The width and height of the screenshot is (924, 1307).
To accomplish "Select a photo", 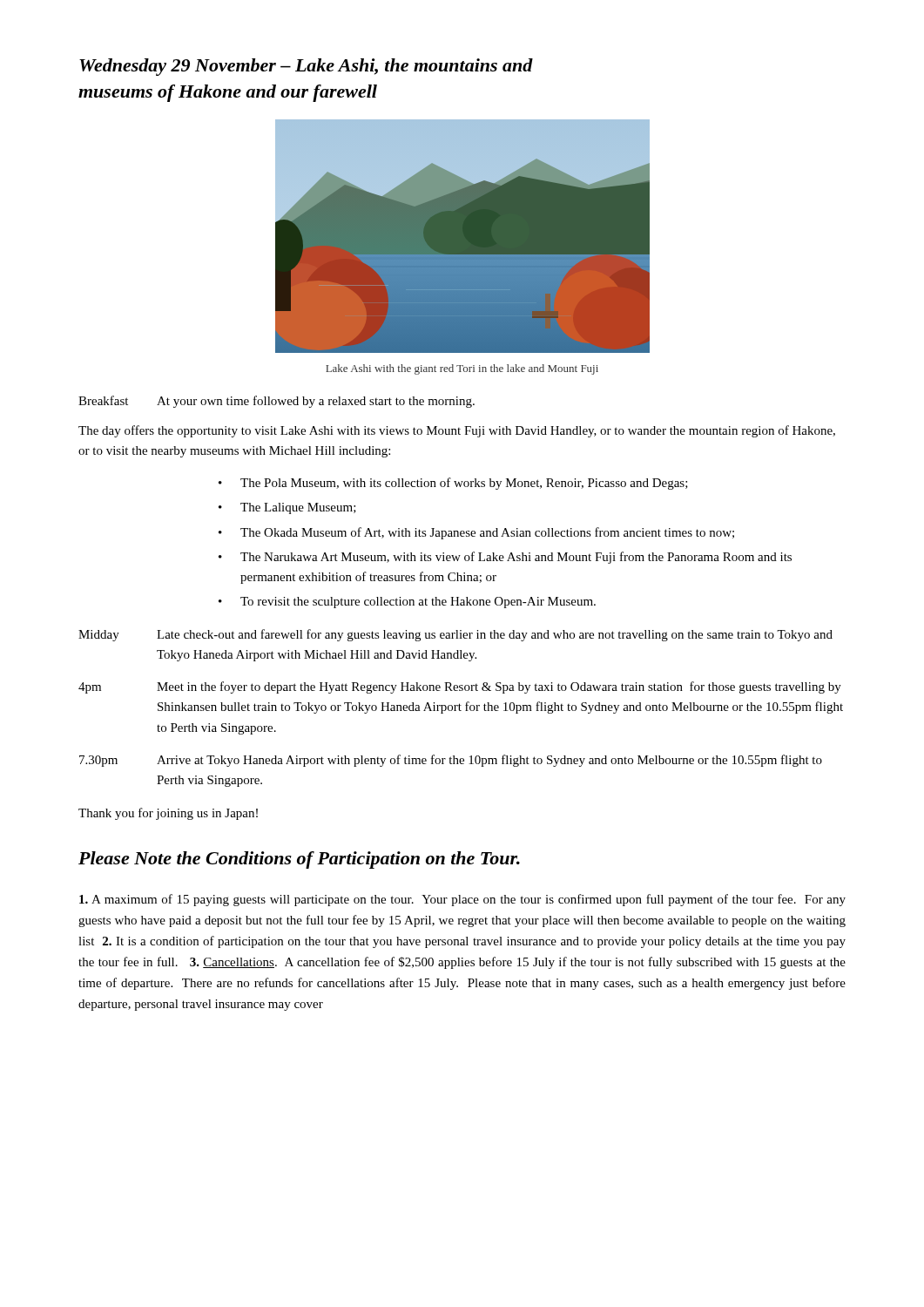I will [462, 238].
